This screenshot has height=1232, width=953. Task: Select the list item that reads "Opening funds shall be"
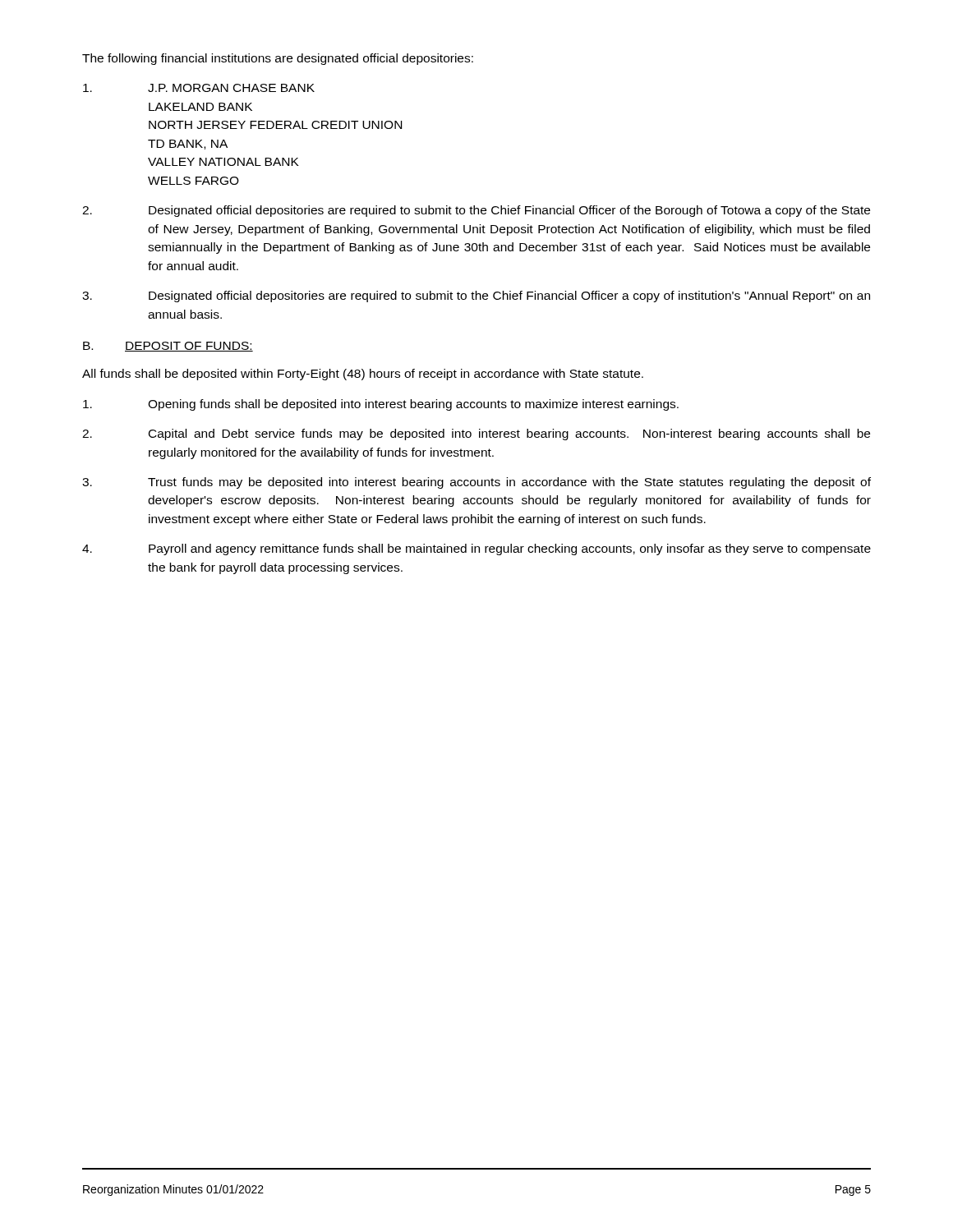coord(476,404)
